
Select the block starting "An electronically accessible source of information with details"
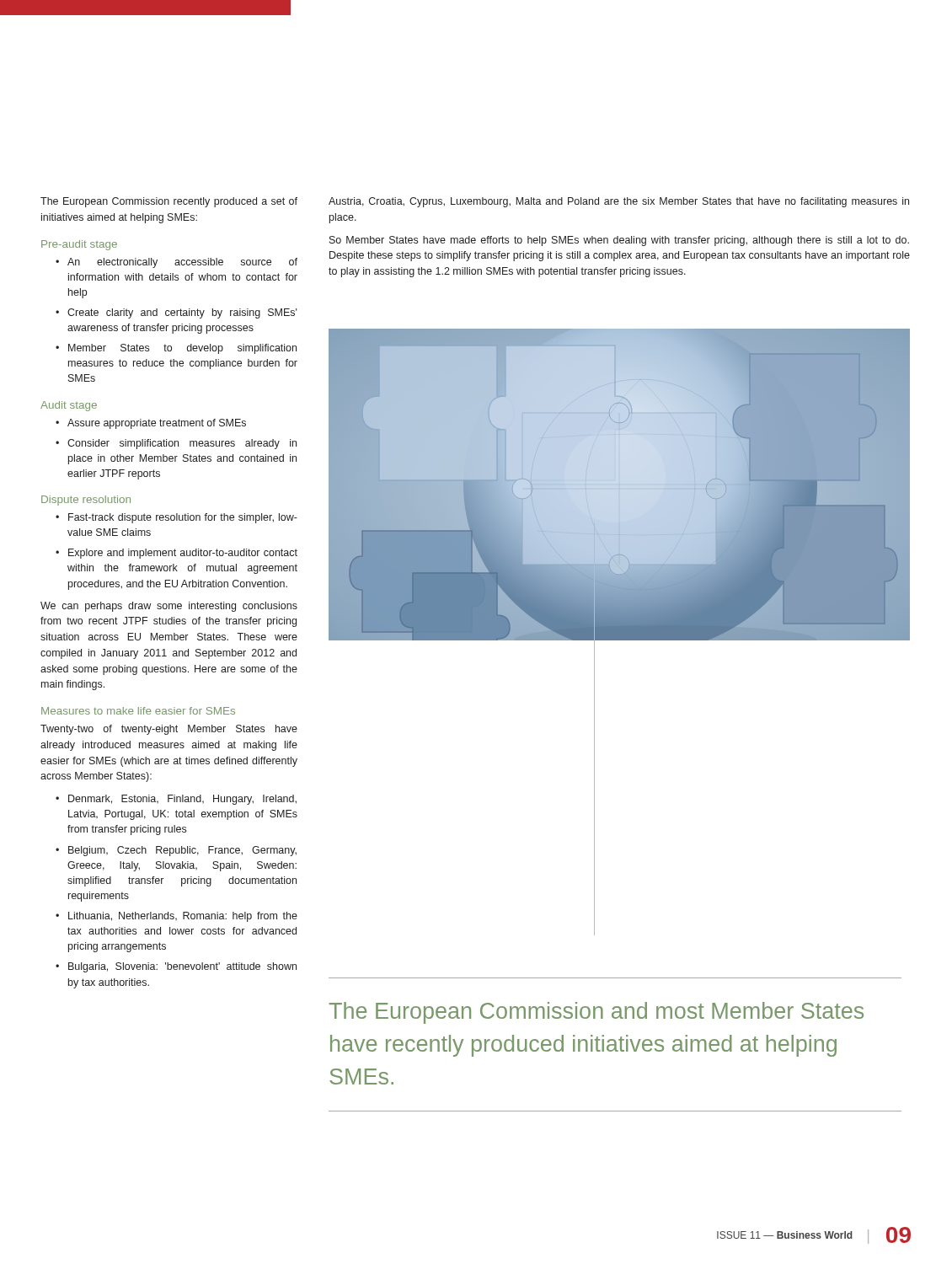(x=182, y=277)
